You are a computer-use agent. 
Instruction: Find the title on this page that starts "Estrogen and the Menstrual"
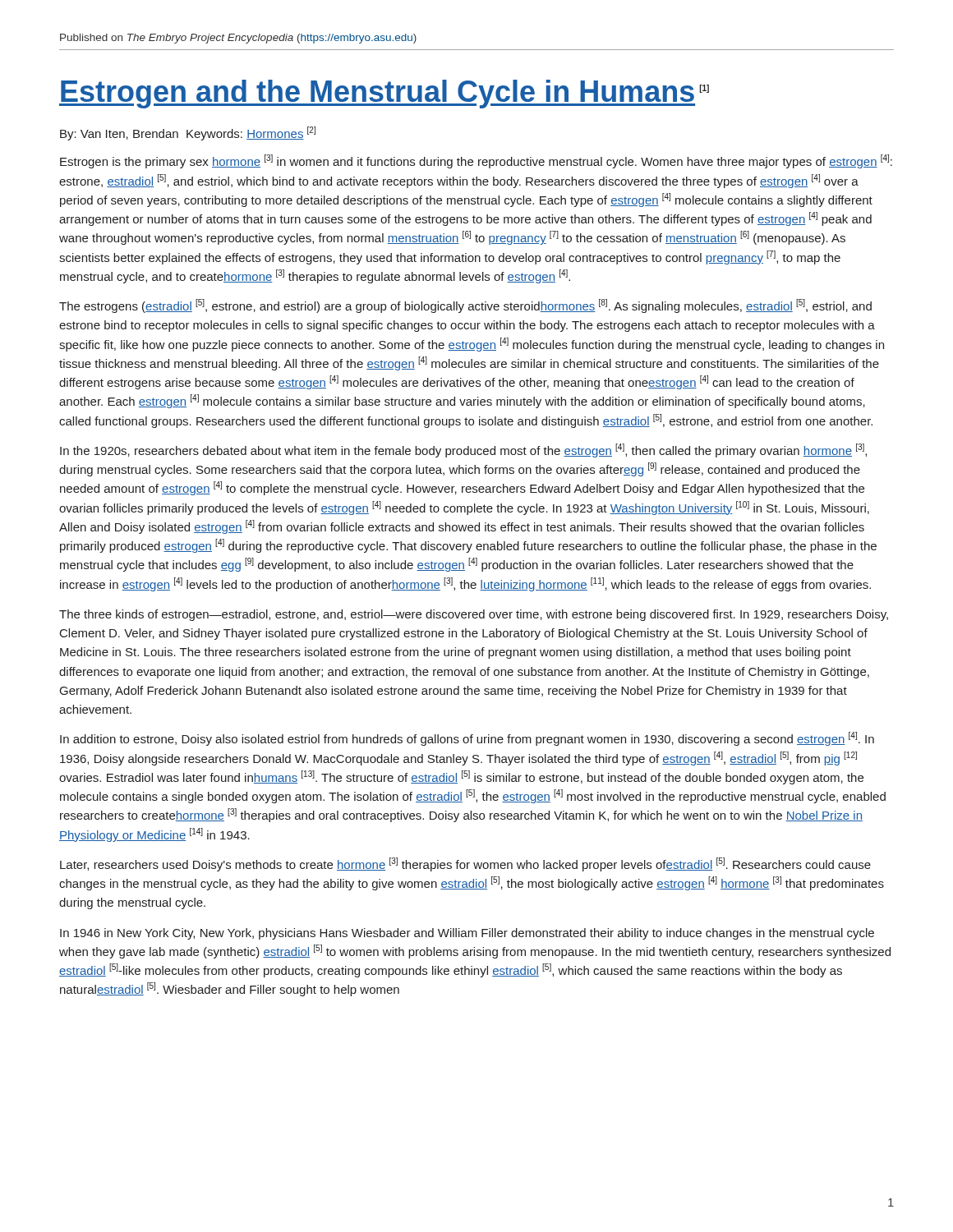click(x=384, y=92)
